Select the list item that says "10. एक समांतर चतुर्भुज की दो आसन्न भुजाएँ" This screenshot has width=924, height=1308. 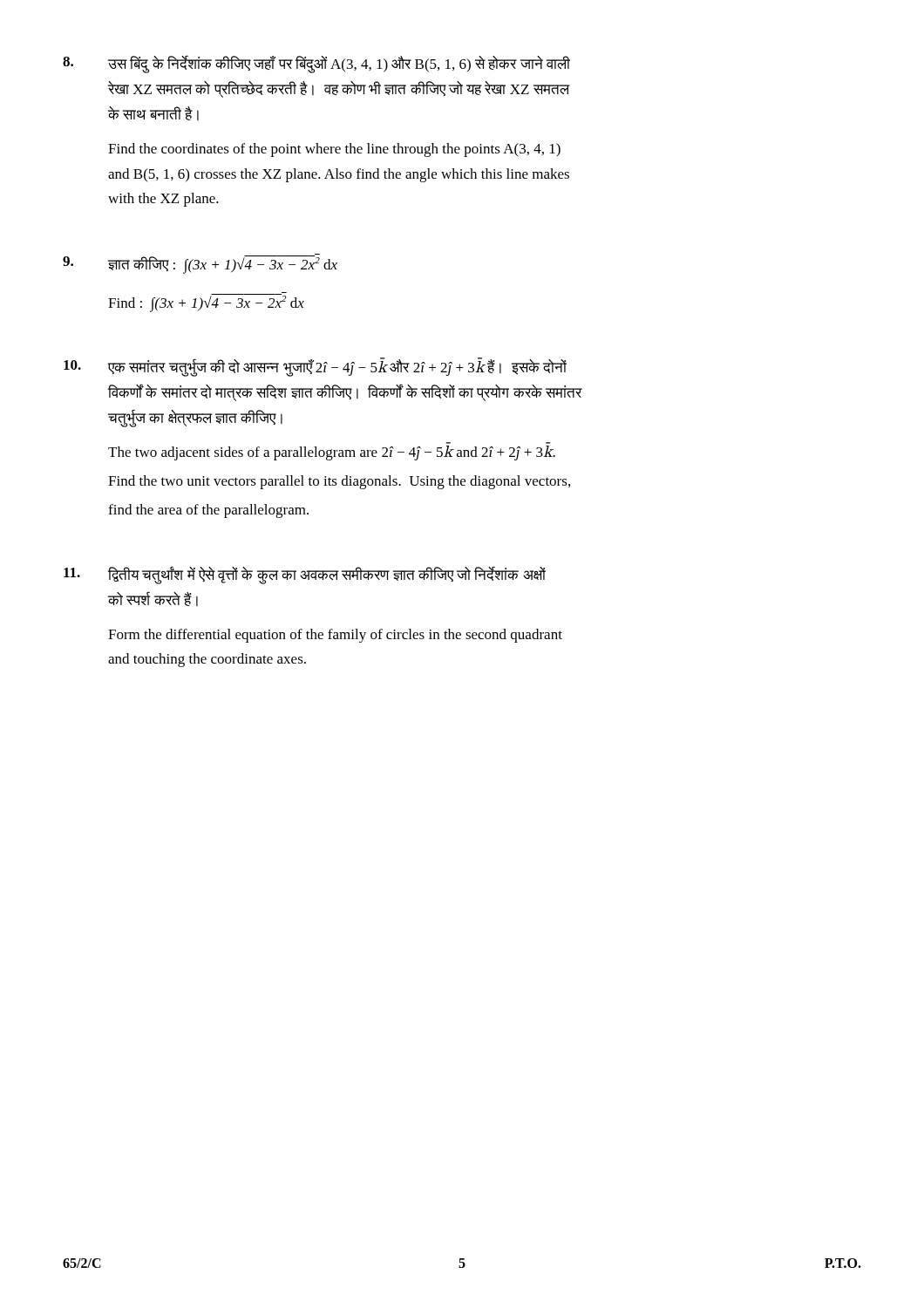[462, 441]
